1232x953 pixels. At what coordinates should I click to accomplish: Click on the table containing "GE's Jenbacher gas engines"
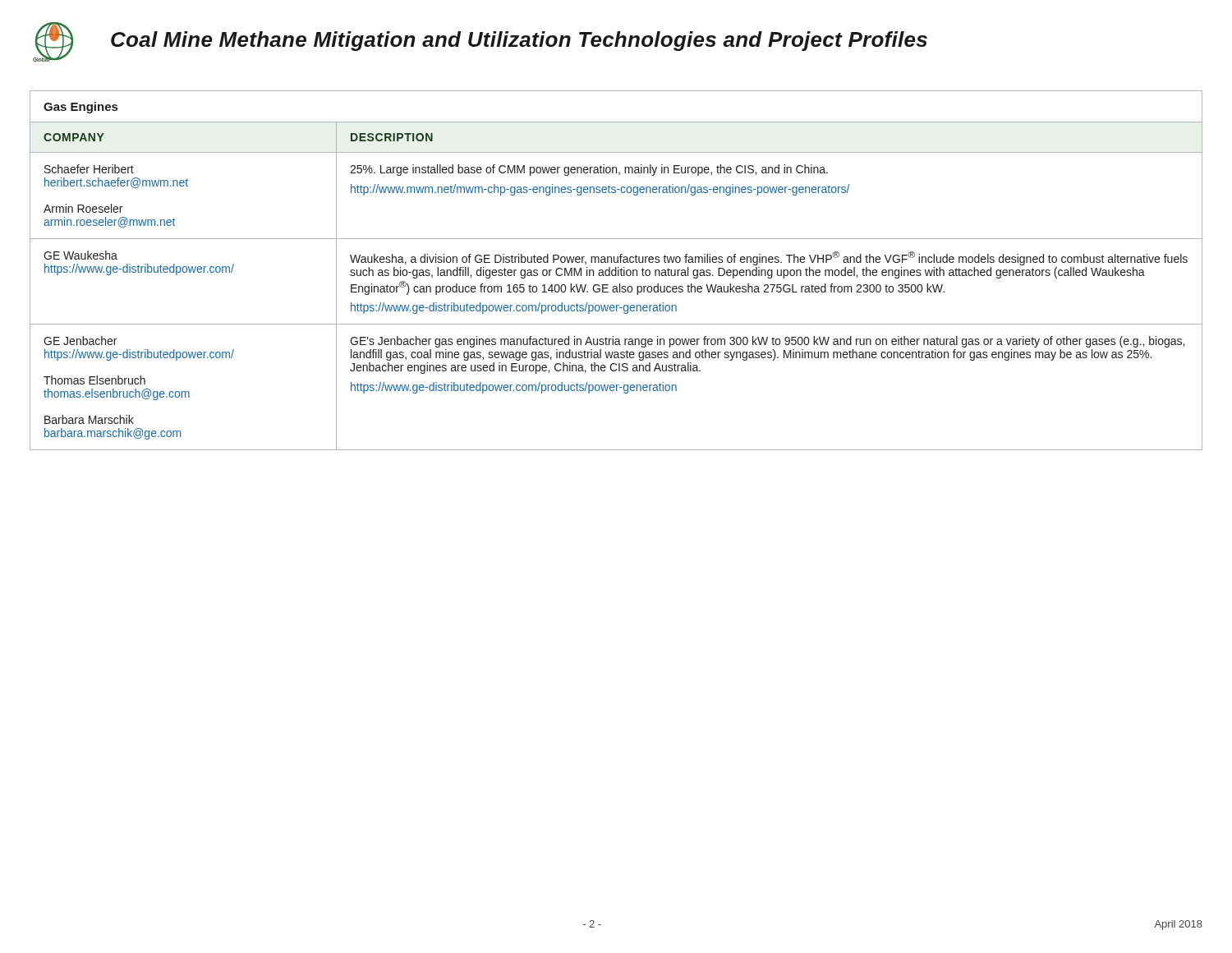[616, 270]
